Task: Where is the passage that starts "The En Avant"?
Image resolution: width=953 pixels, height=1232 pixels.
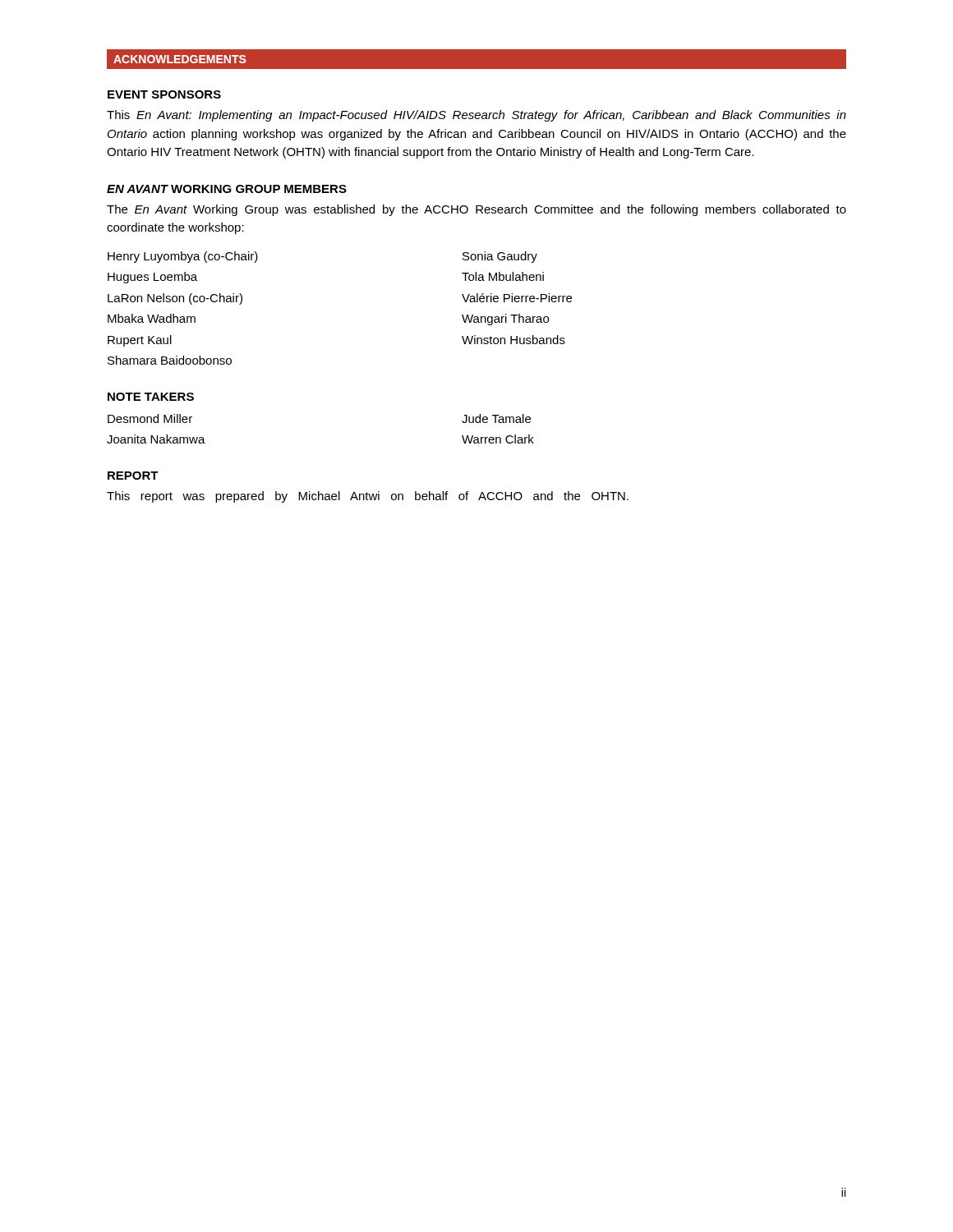Action: (476, 218)
